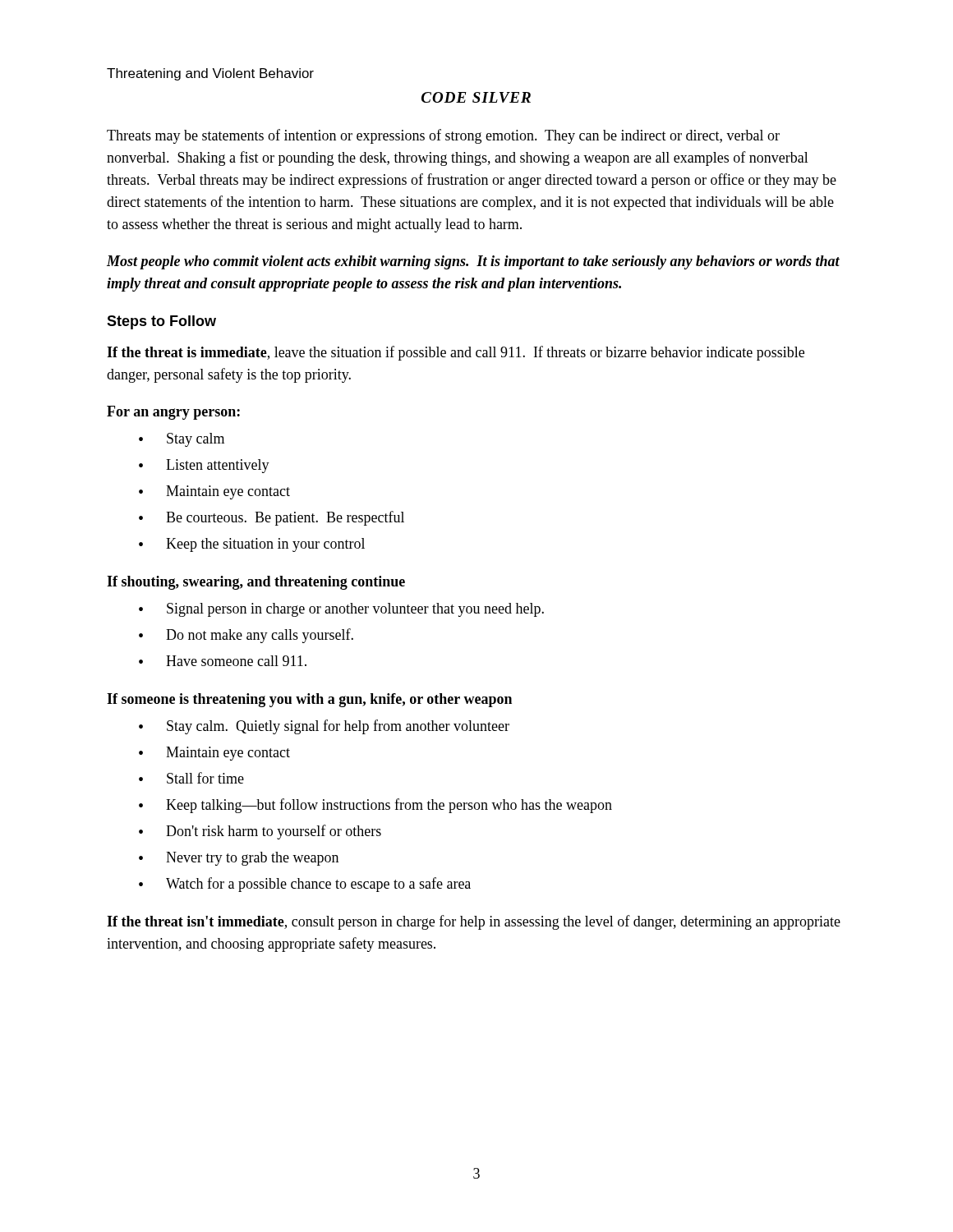The height and width of the screenshot is (1232, 953).
Task: Find the region starting "CODE SILVER"
Action: pyautogui.click(x=476, y=97)
